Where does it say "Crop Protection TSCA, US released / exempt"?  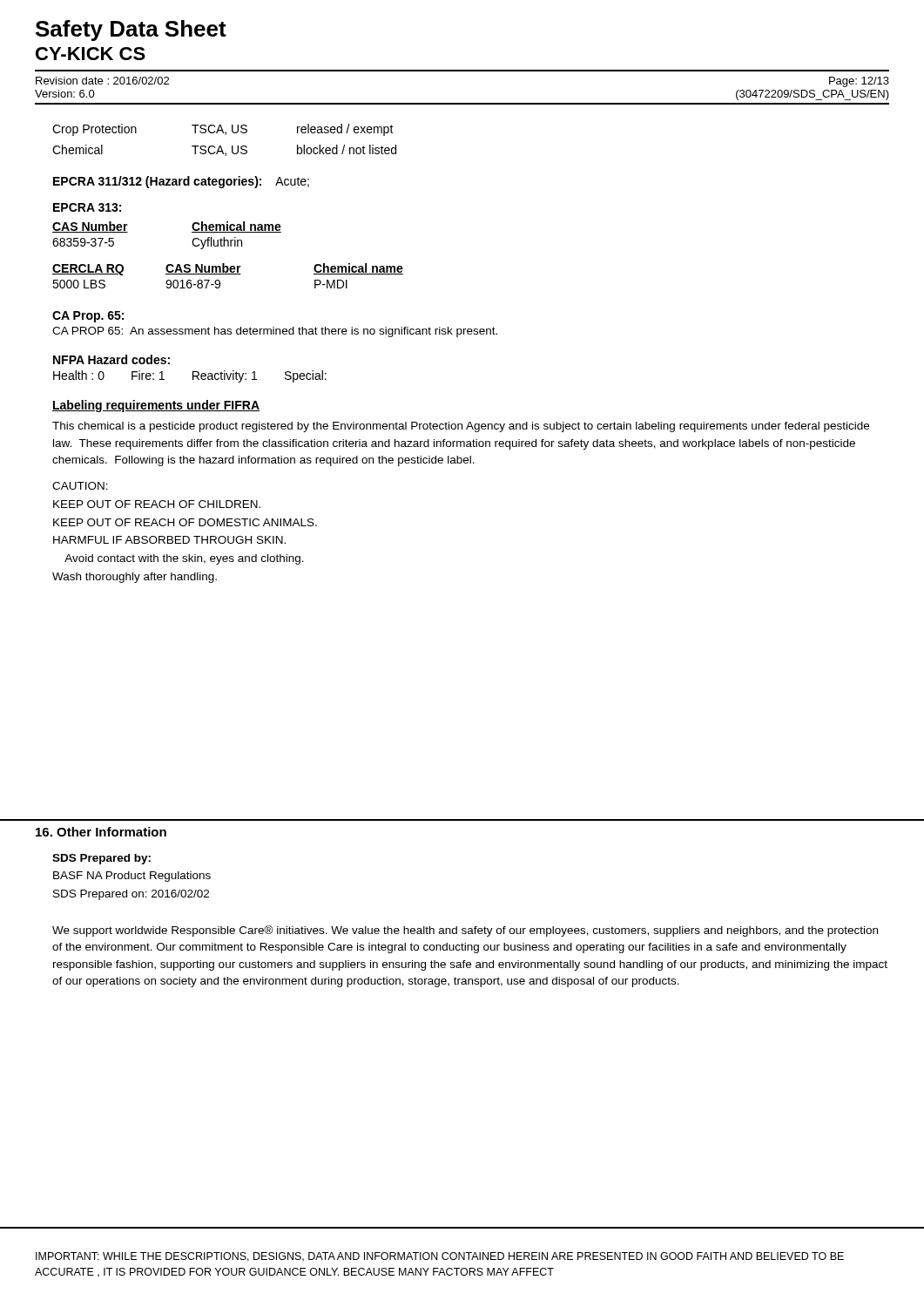223,129
